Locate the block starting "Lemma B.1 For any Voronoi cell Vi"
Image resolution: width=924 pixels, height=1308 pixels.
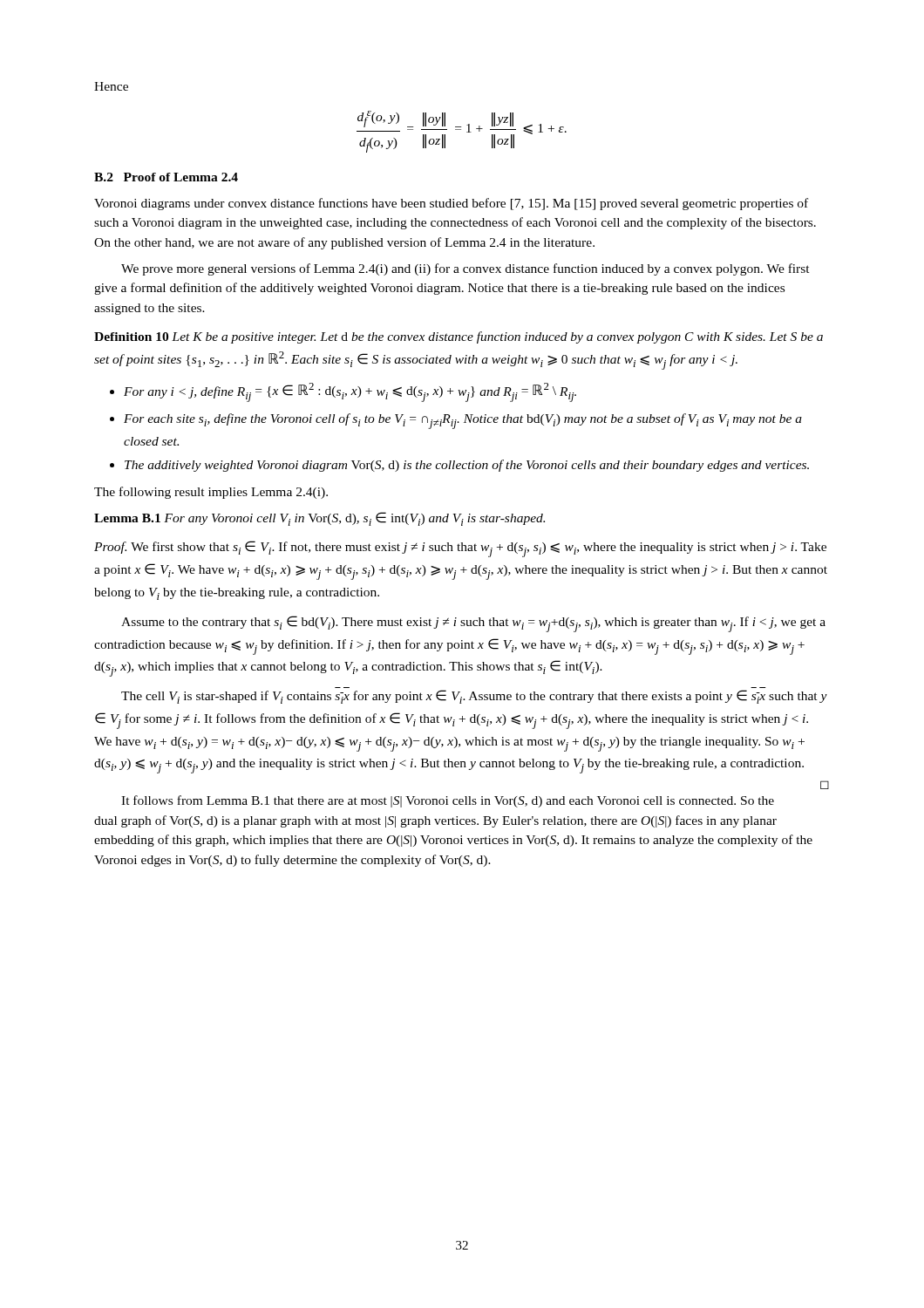point(462,520)
